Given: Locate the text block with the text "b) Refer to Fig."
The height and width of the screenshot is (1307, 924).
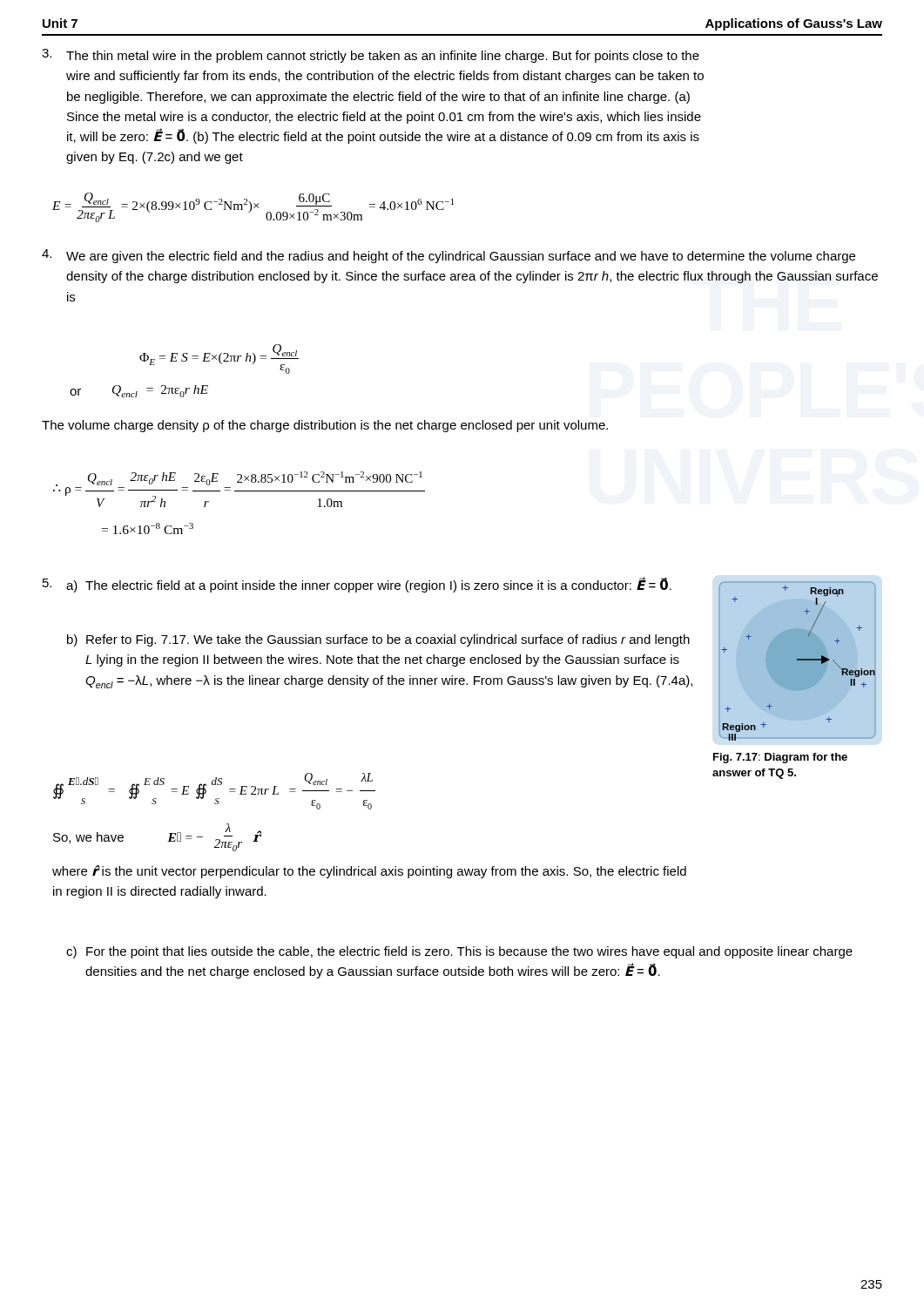Looking at the screenshot, I should [x=370, y=661].
